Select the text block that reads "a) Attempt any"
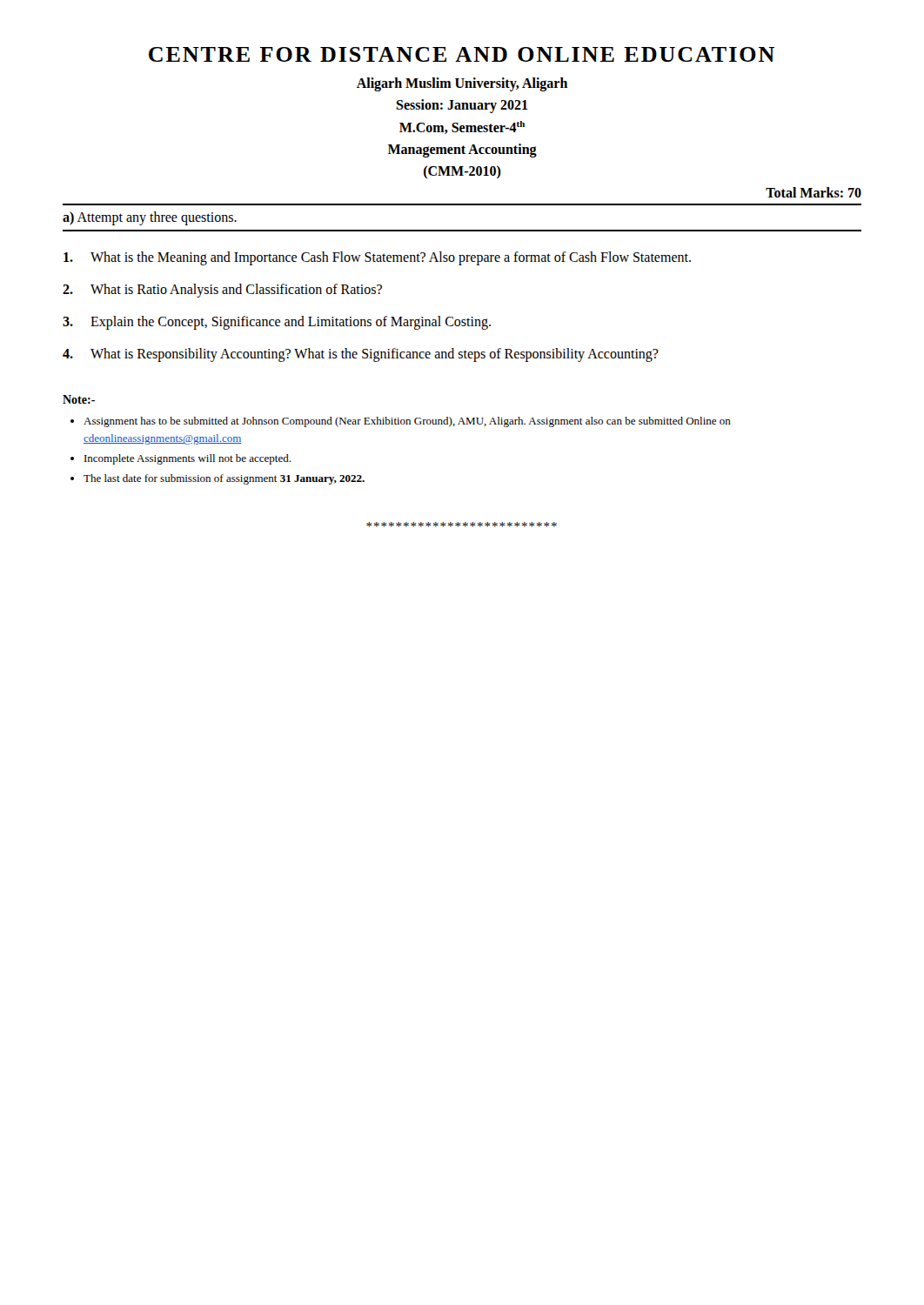Viewport: 924px width, 1305px height. coord(150,217)
